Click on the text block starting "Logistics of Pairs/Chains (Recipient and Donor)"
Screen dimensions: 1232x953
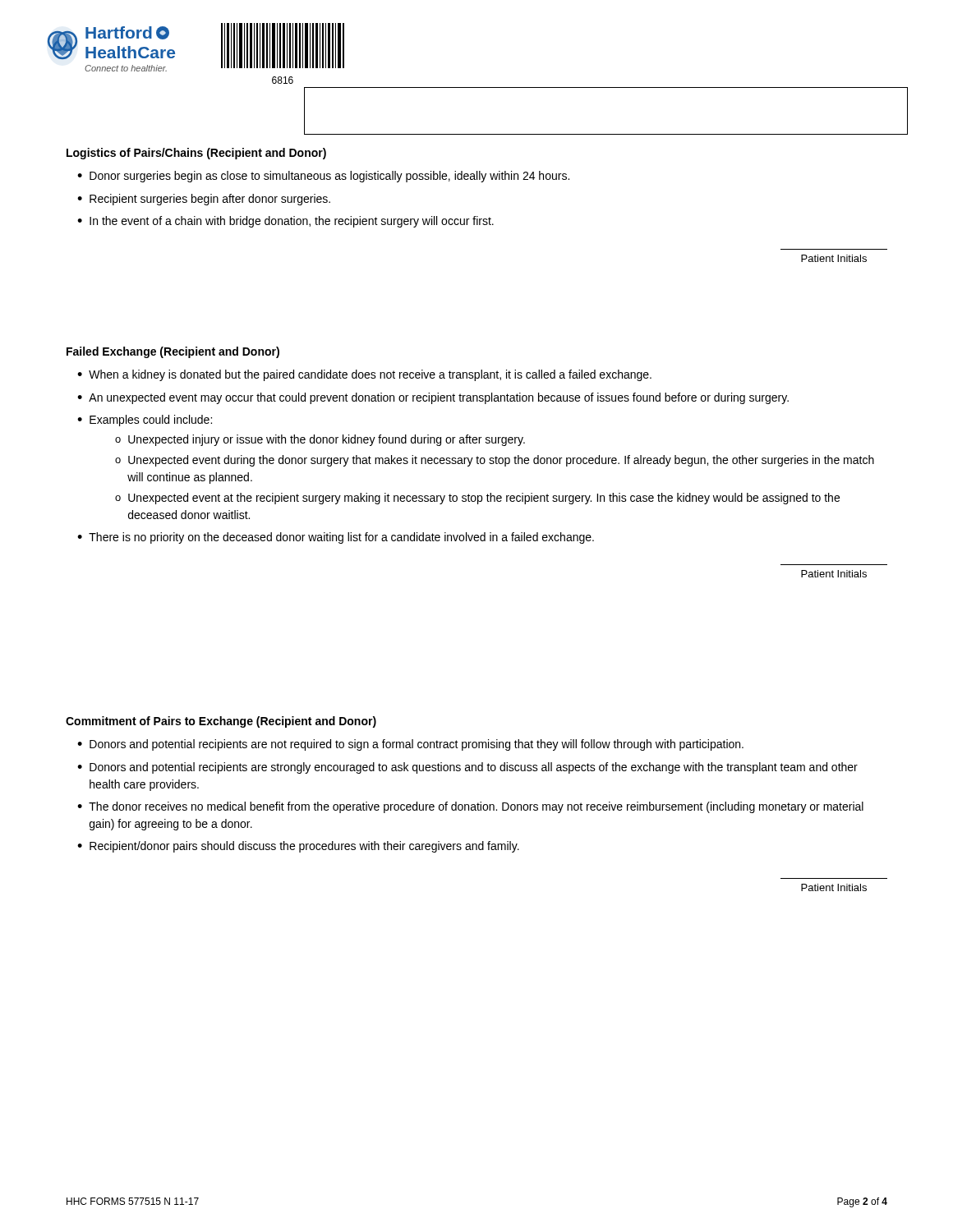[196, 153]
